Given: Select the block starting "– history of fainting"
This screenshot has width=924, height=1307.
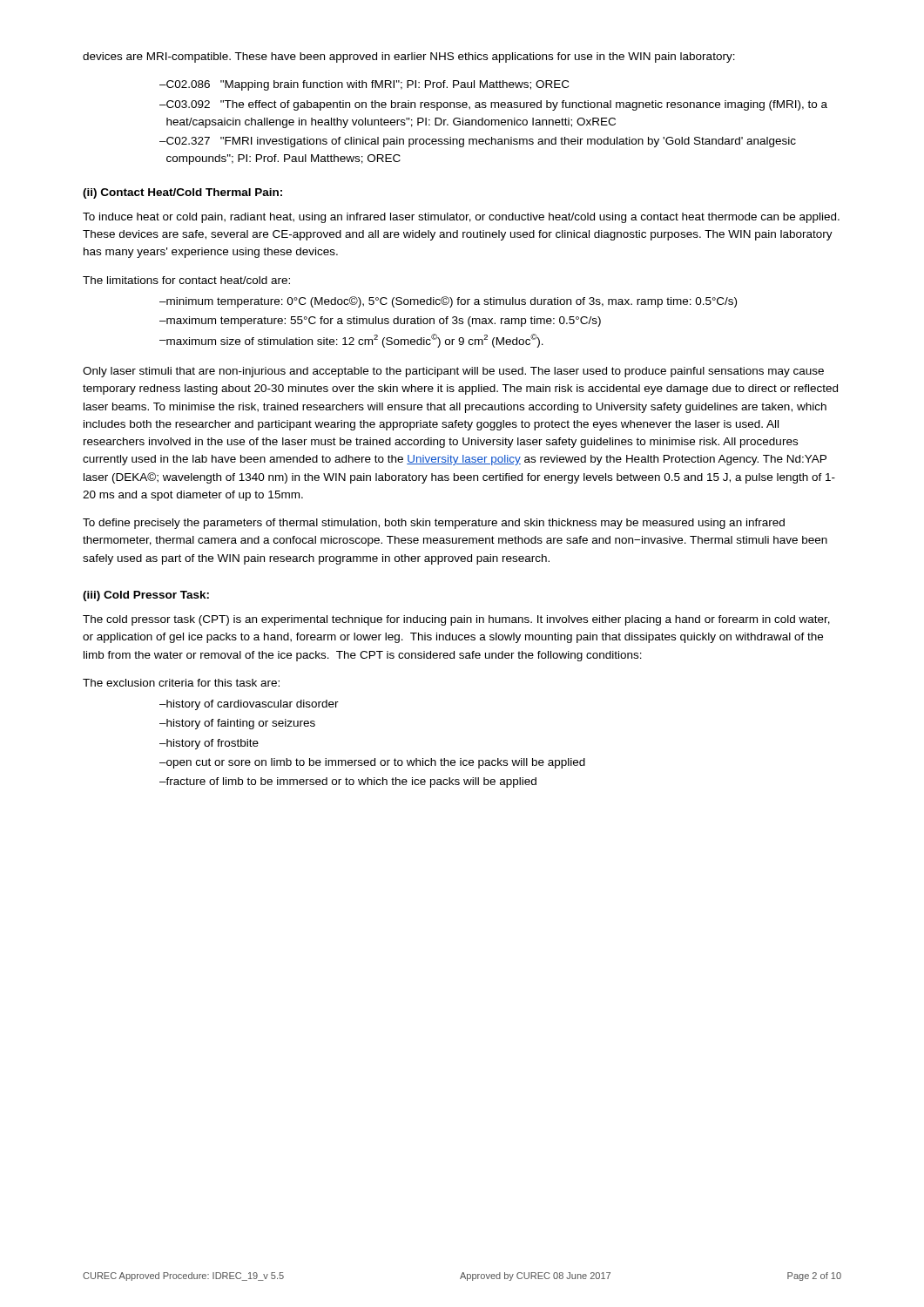Looking at the screenshot, I should point(237,724).
